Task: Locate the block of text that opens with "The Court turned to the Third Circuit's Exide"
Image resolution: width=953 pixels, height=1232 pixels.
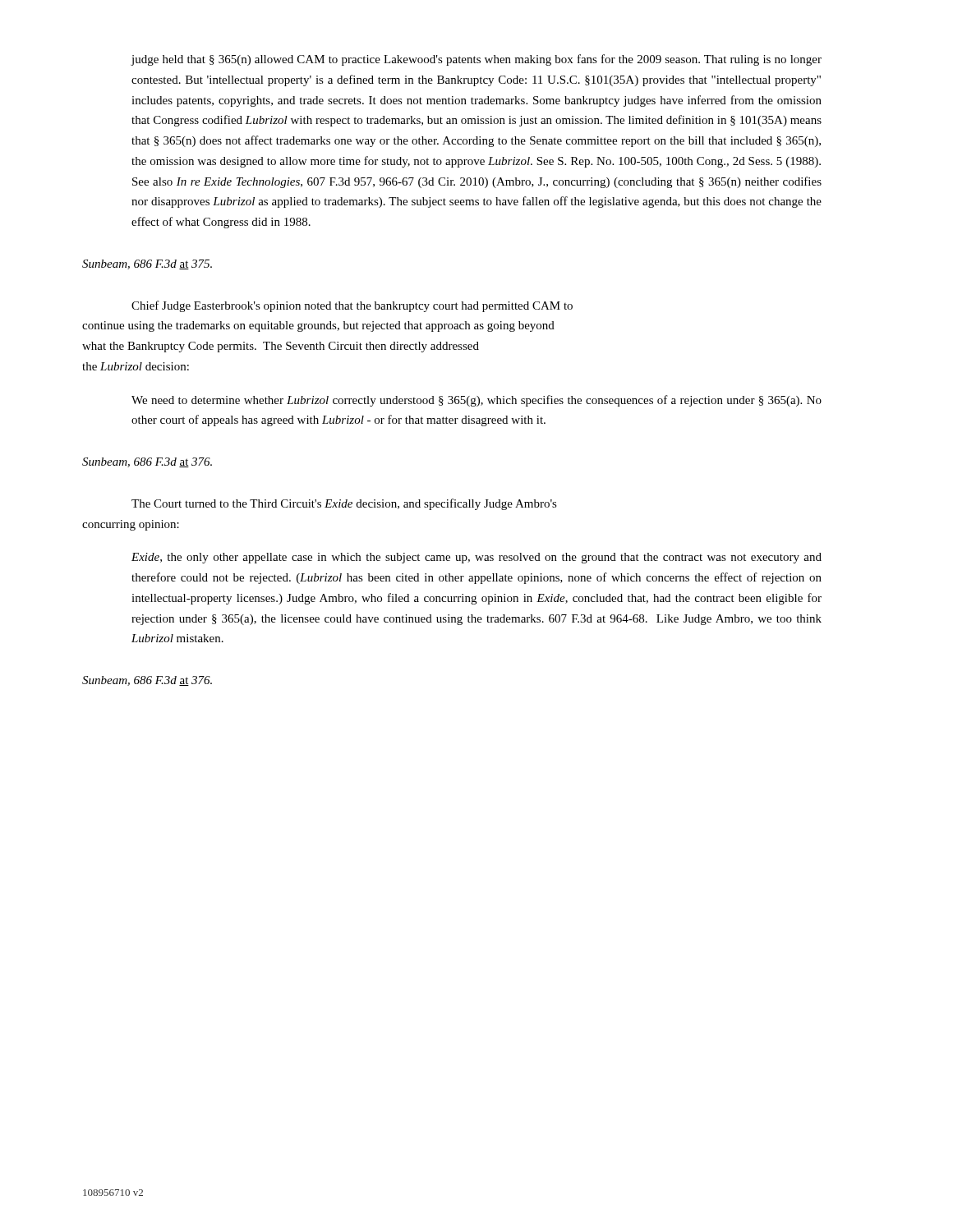Action: pyautogui.click(x=476, y=514)
